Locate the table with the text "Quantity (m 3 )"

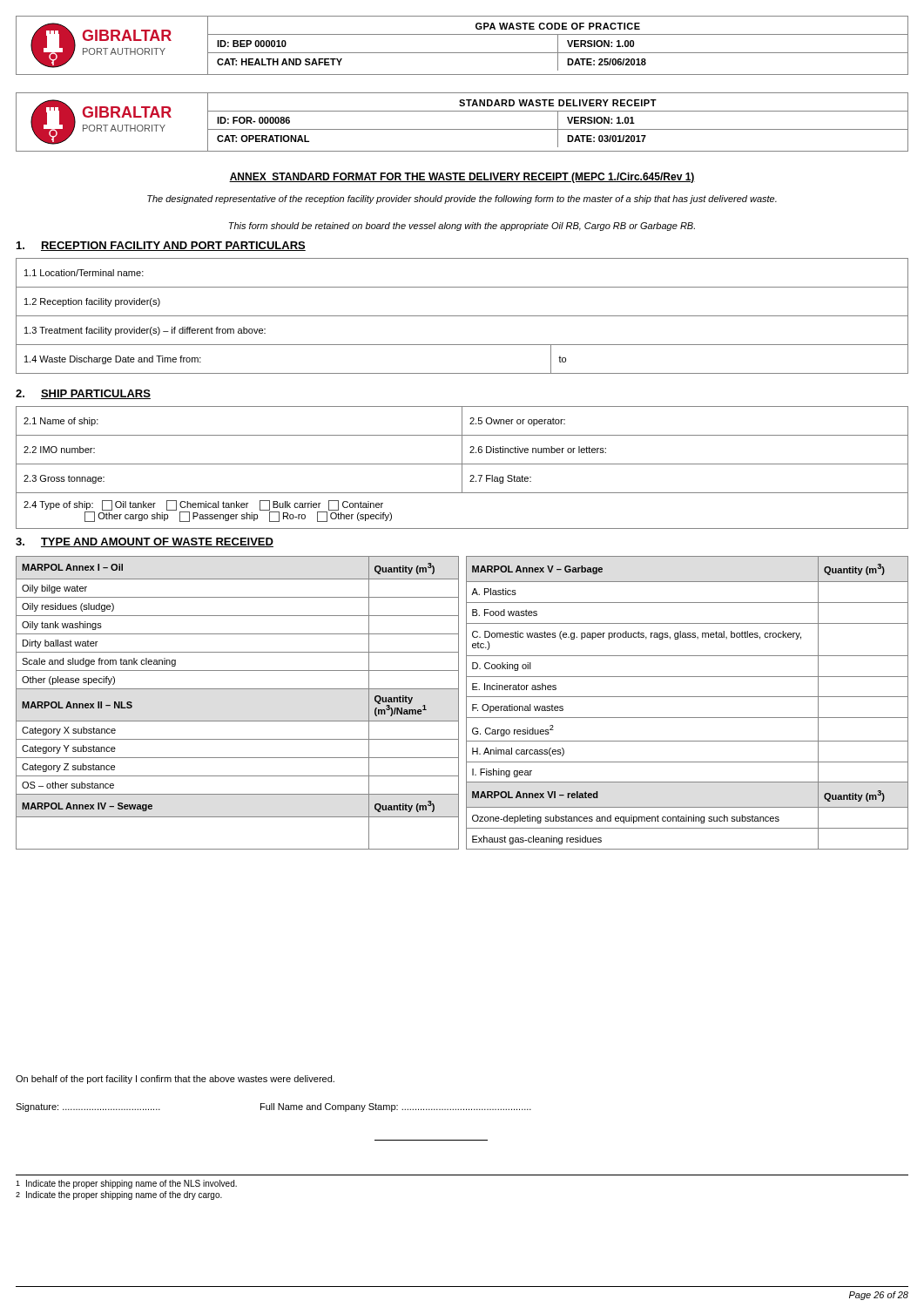click(462, 703)
